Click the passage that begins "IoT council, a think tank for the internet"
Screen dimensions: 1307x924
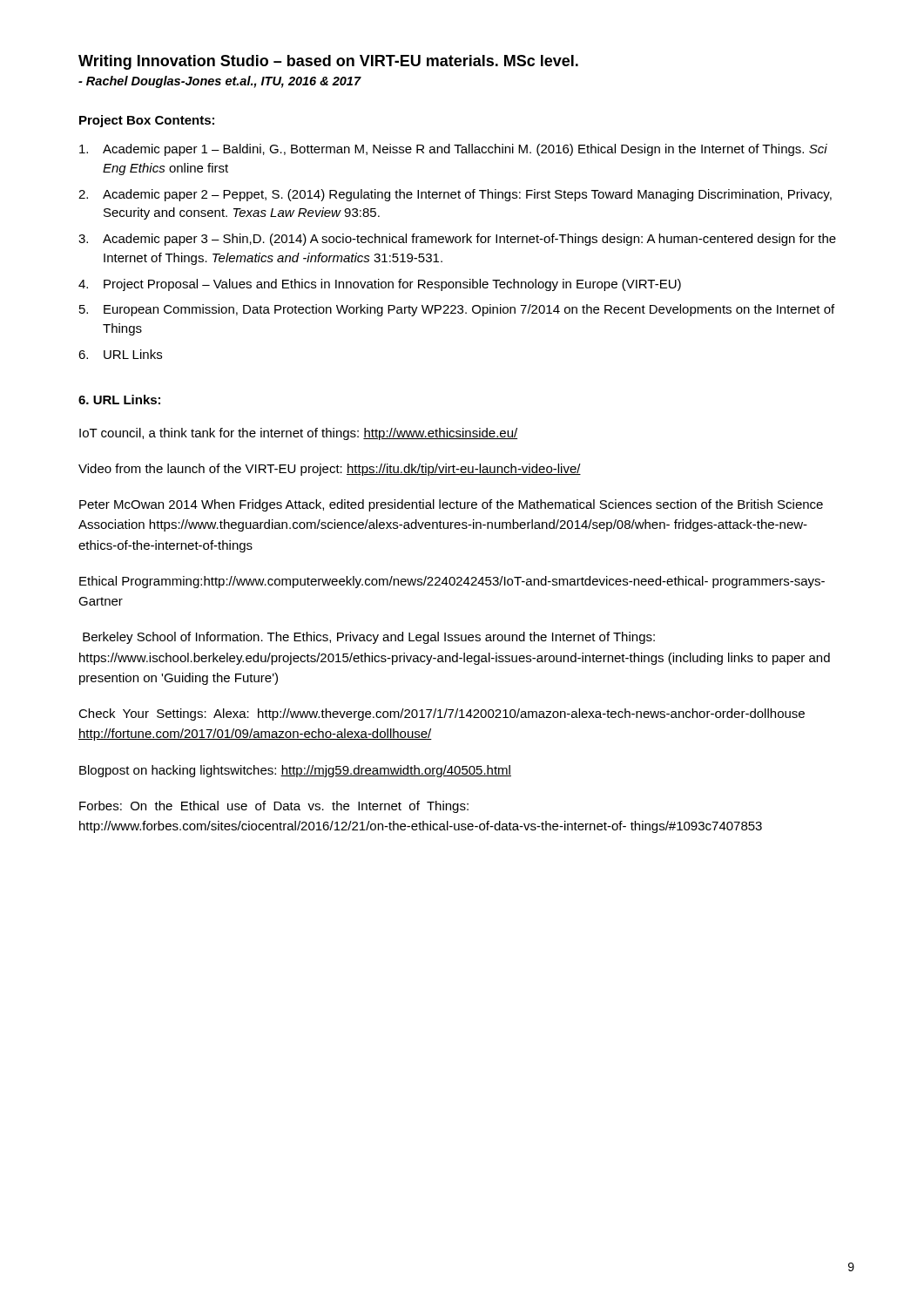[298, 432]
